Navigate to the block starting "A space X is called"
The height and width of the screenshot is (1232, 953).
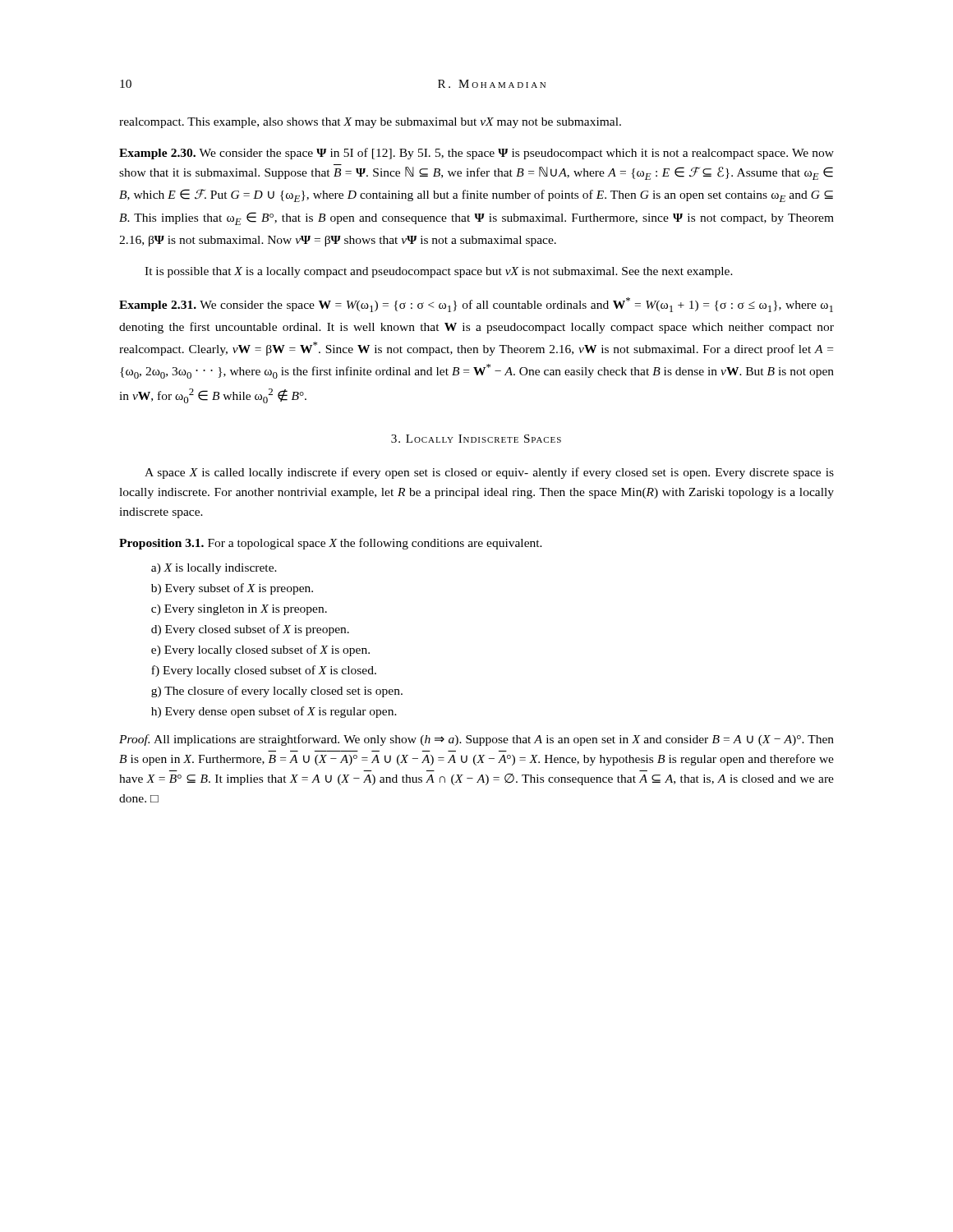point(476,492)
